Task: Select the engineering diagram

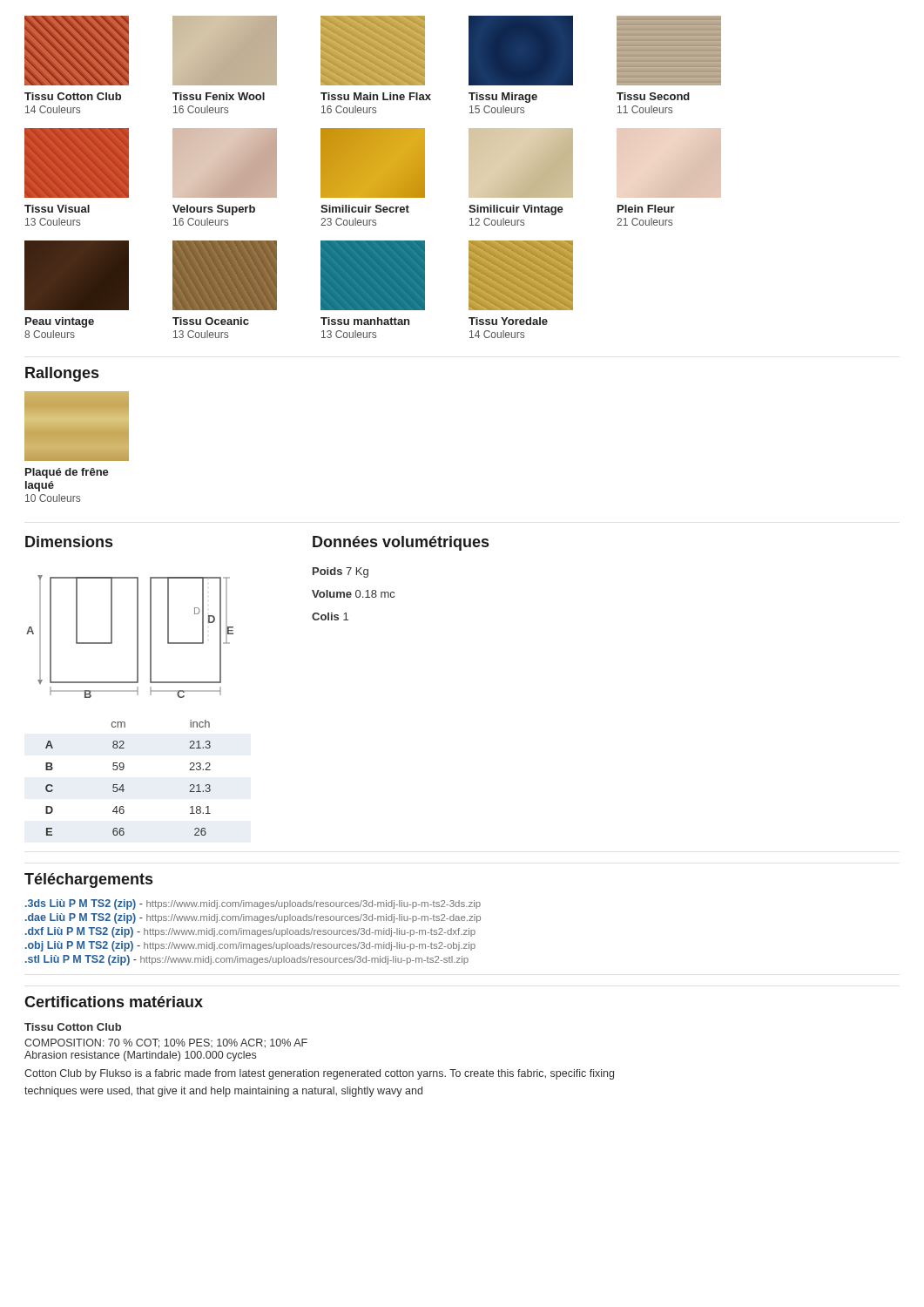Action: tap(155, 630)
